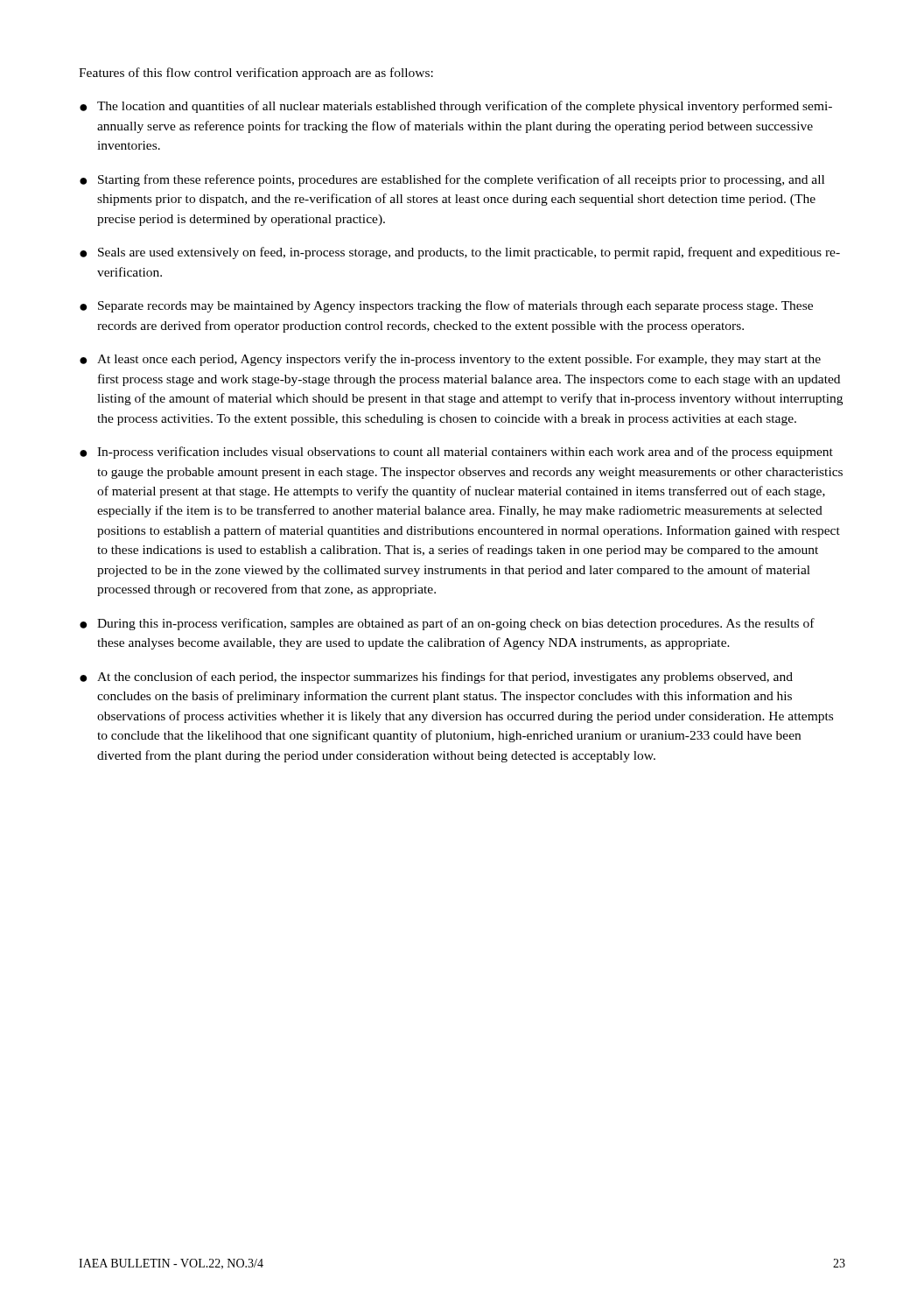Find the block on this page that starts "● Seals are used extensively"
The height and width of the screenshot is (1313, 924).
pos(462,262)
